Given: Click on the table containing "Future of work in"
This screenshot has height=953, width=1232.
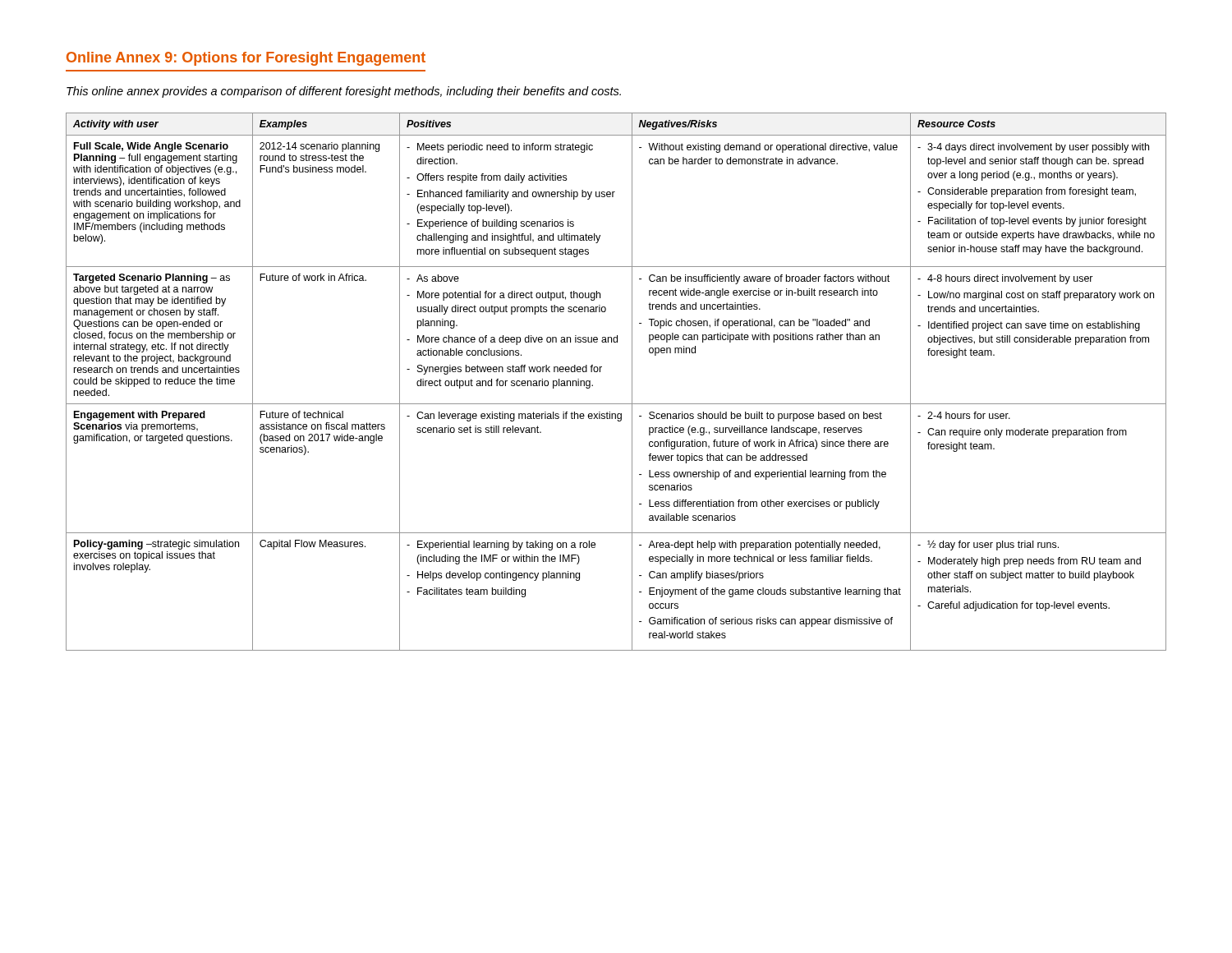Looking at the screenshot, I should 616,382.
